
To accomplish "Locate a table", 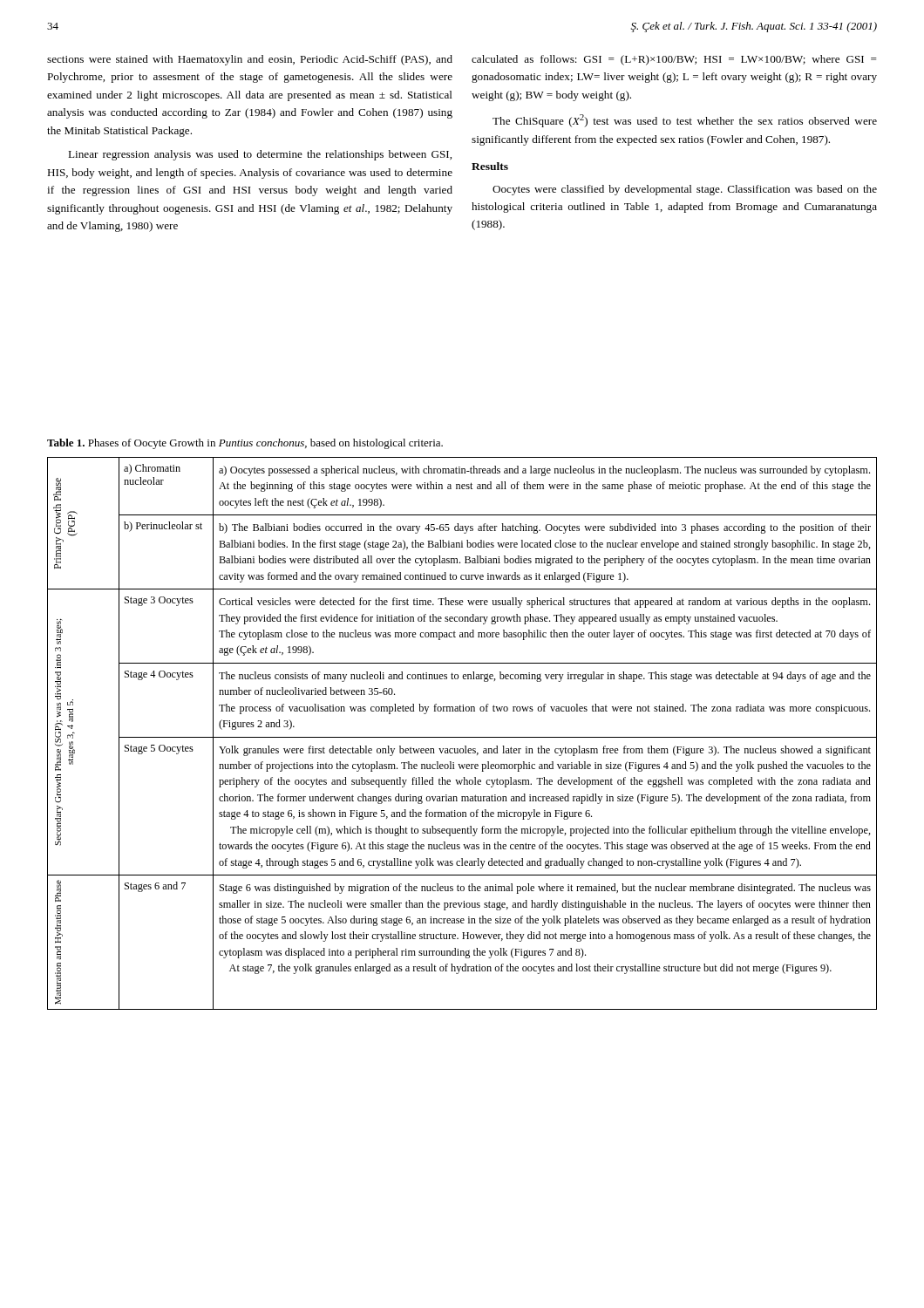I will [x=462, y=733].
